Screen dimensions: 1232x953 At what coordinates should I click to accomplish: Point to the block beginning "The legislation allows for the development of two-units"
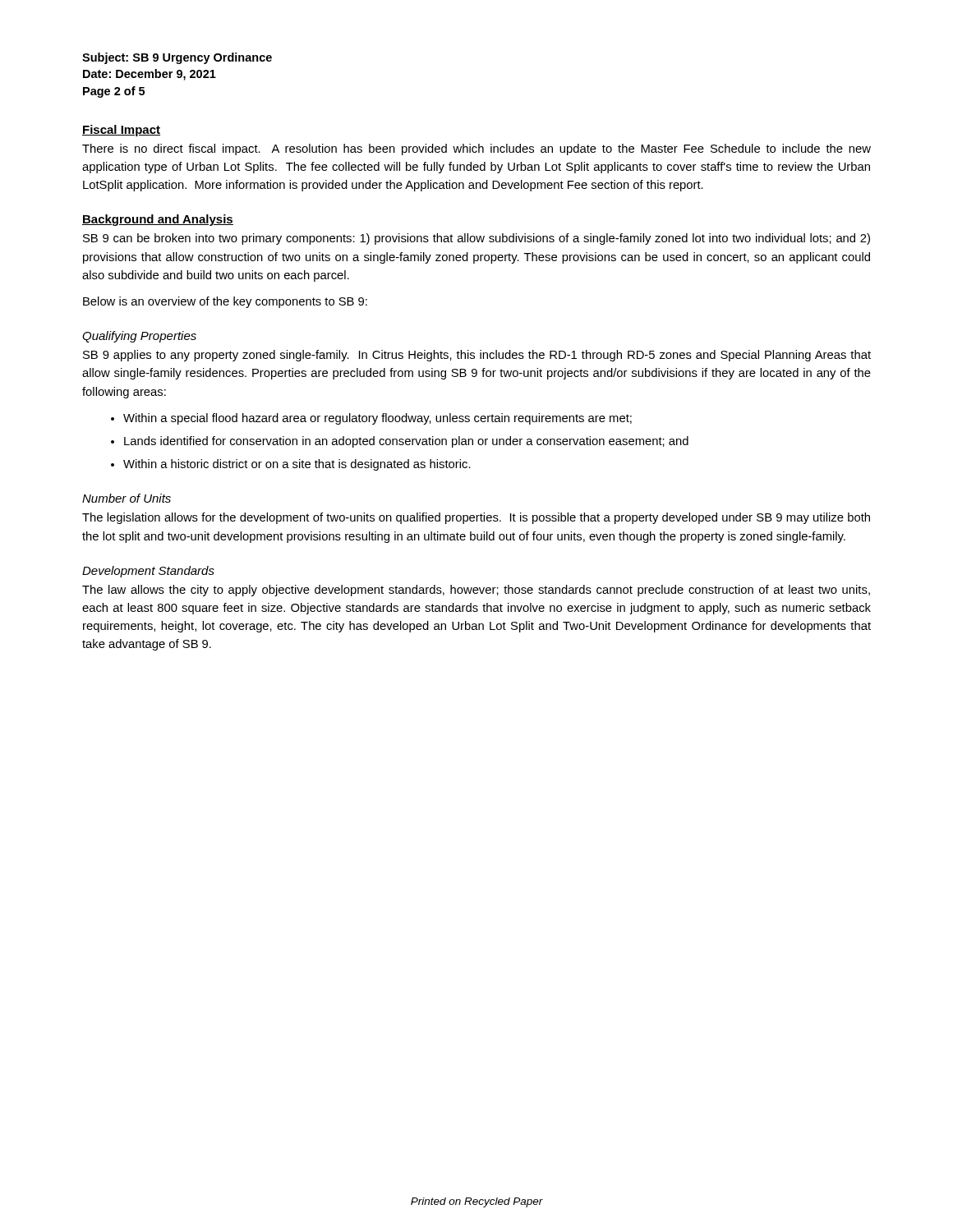coord(476,527)
